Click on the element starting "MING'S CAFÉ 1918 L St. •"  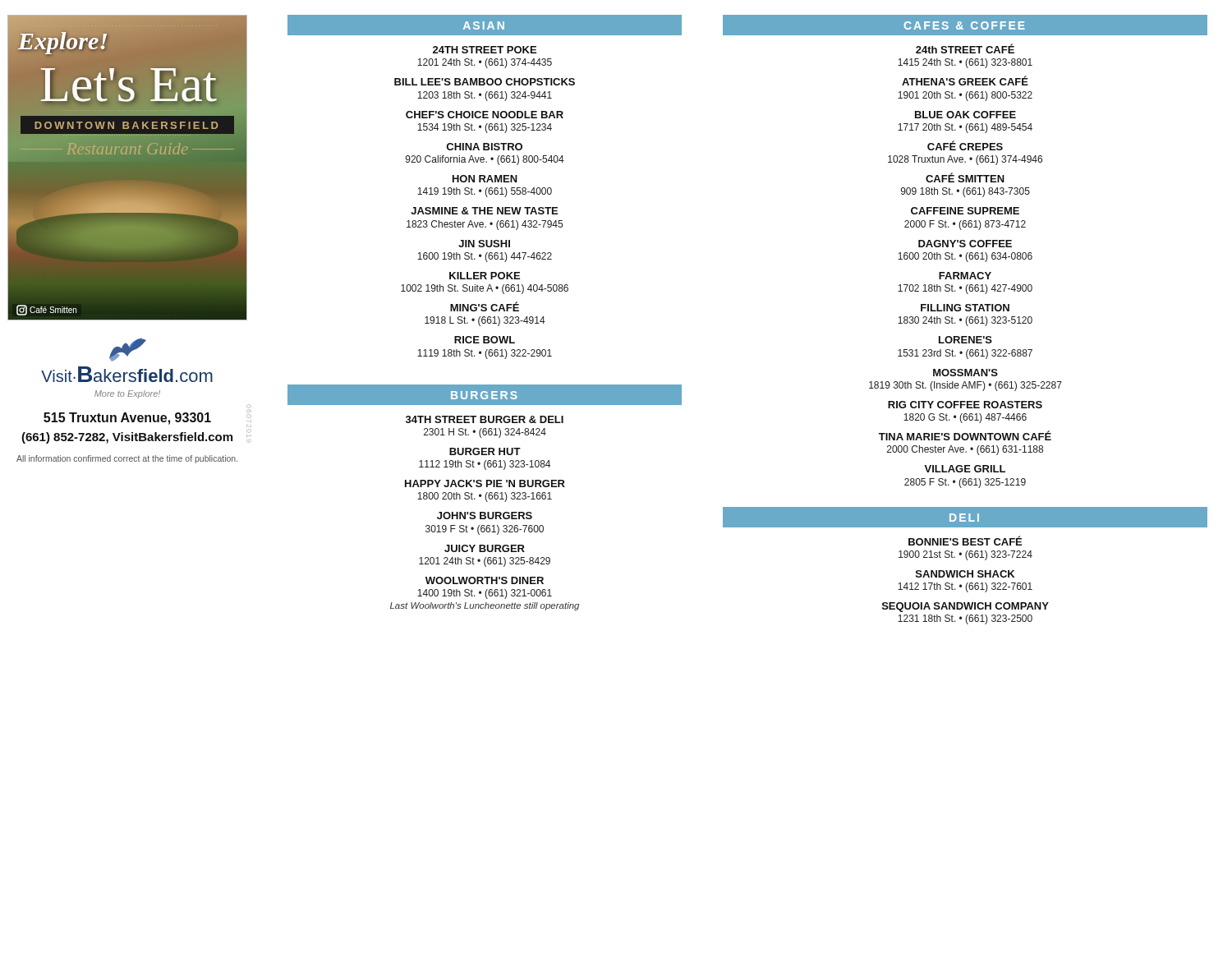[485, 314]
